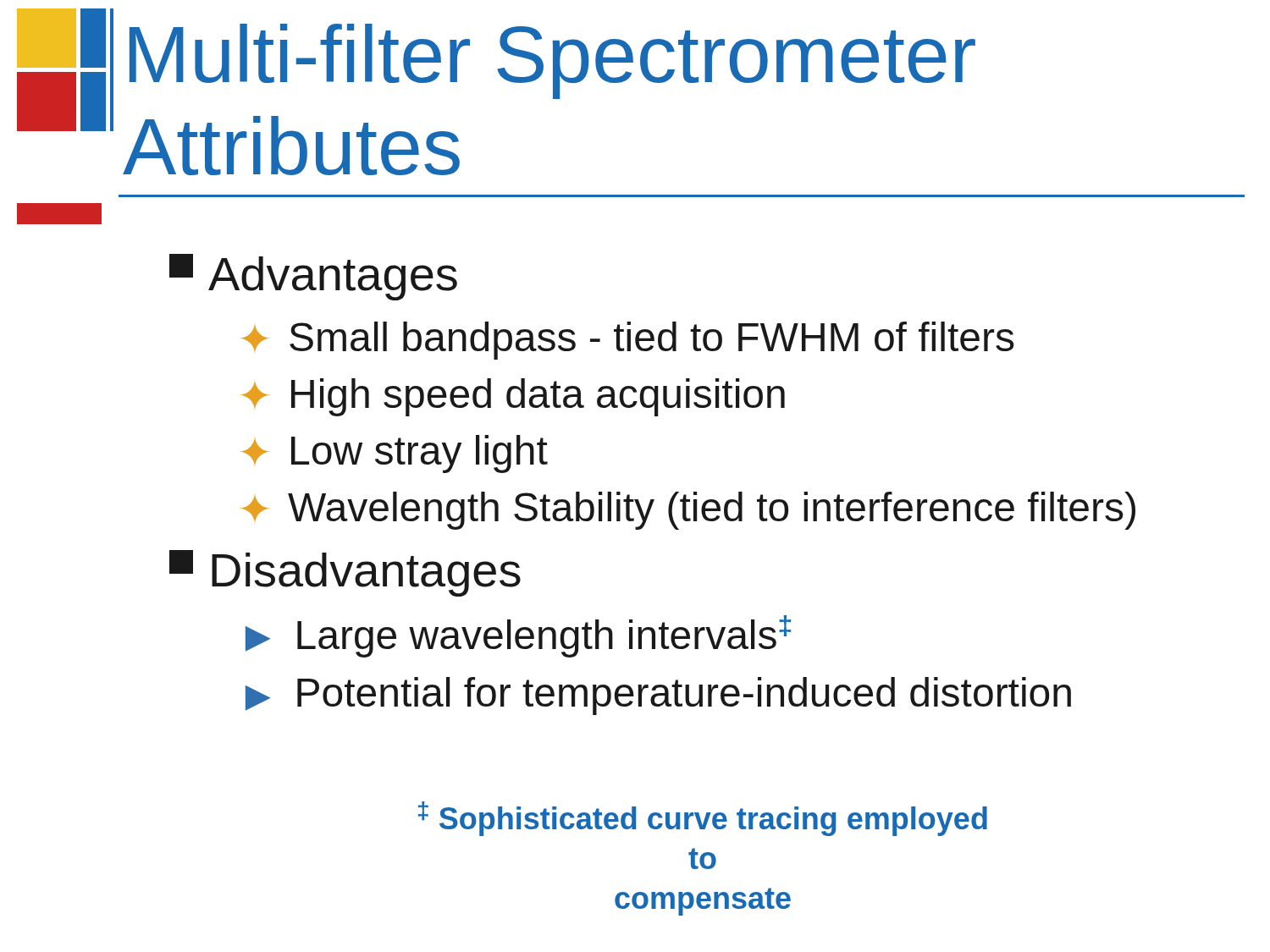Viewport: 1270px width, 952px height.
Task: Find the region starting "✦ Small bandpass -"
Action: coord(626,339)
